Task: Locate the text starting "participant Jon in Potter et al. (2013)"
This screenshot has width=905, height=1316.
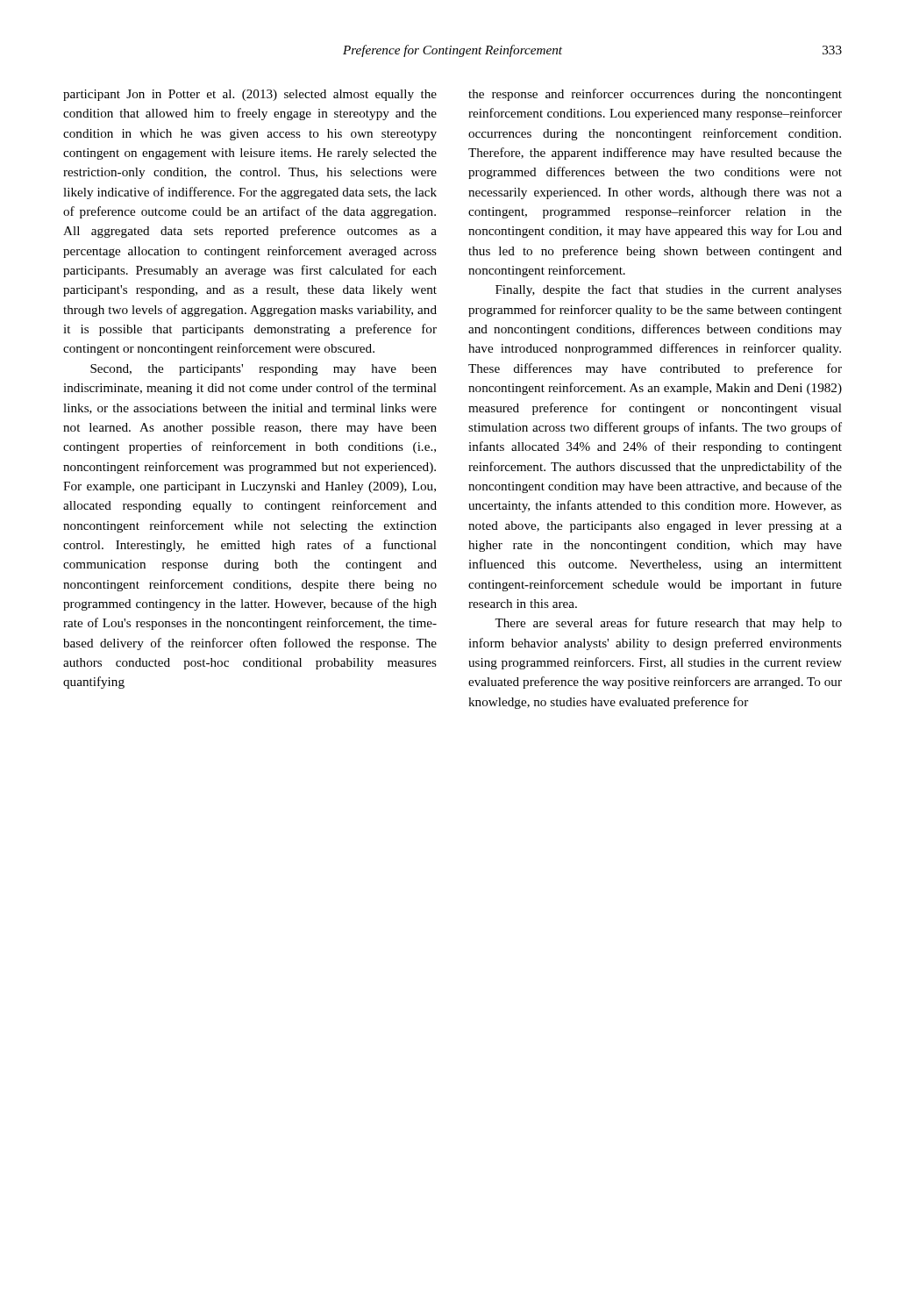Action: coord(250,221)
